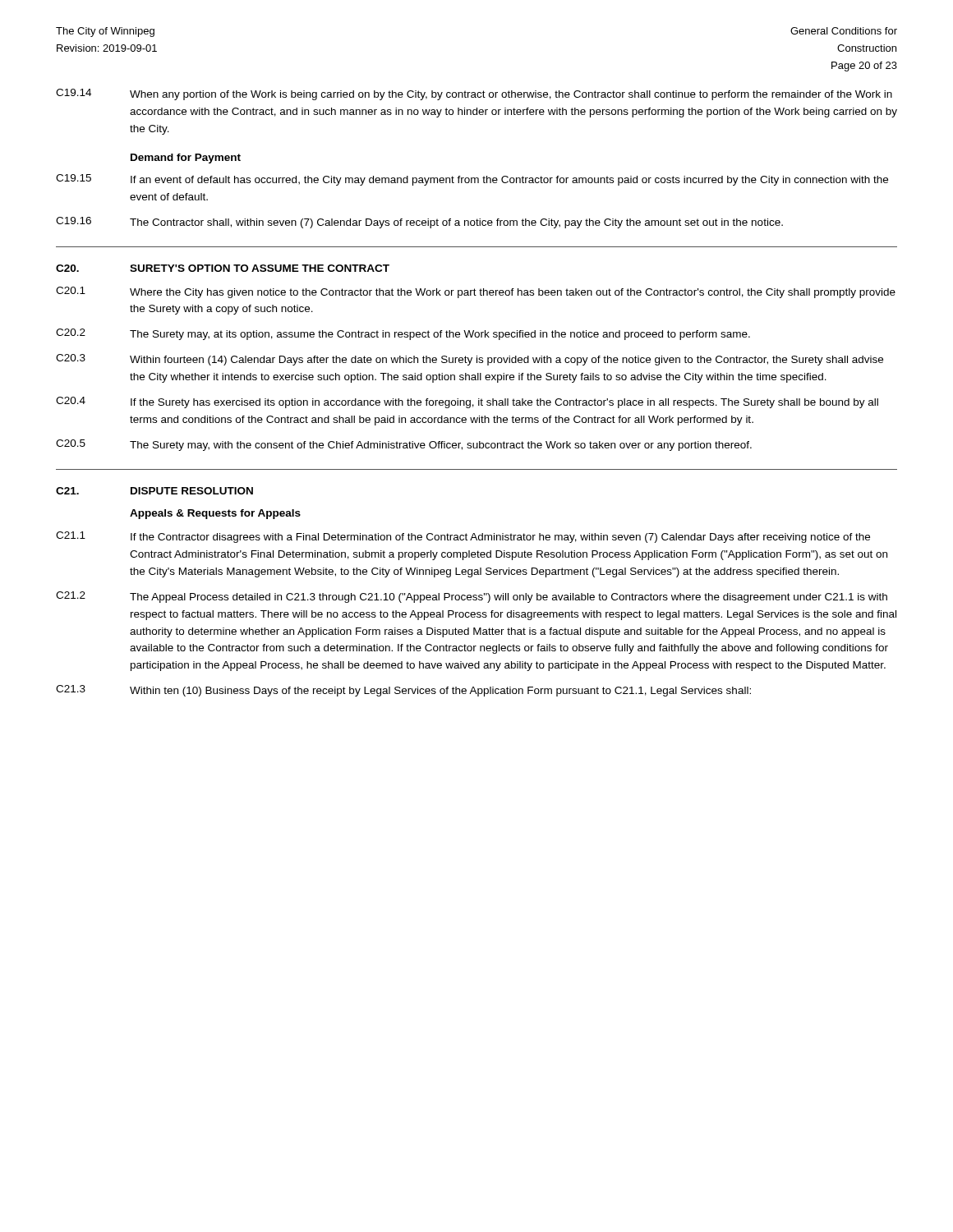
Task: Find "Demand for Payment" on this page
Action: [x=185, y=157]
